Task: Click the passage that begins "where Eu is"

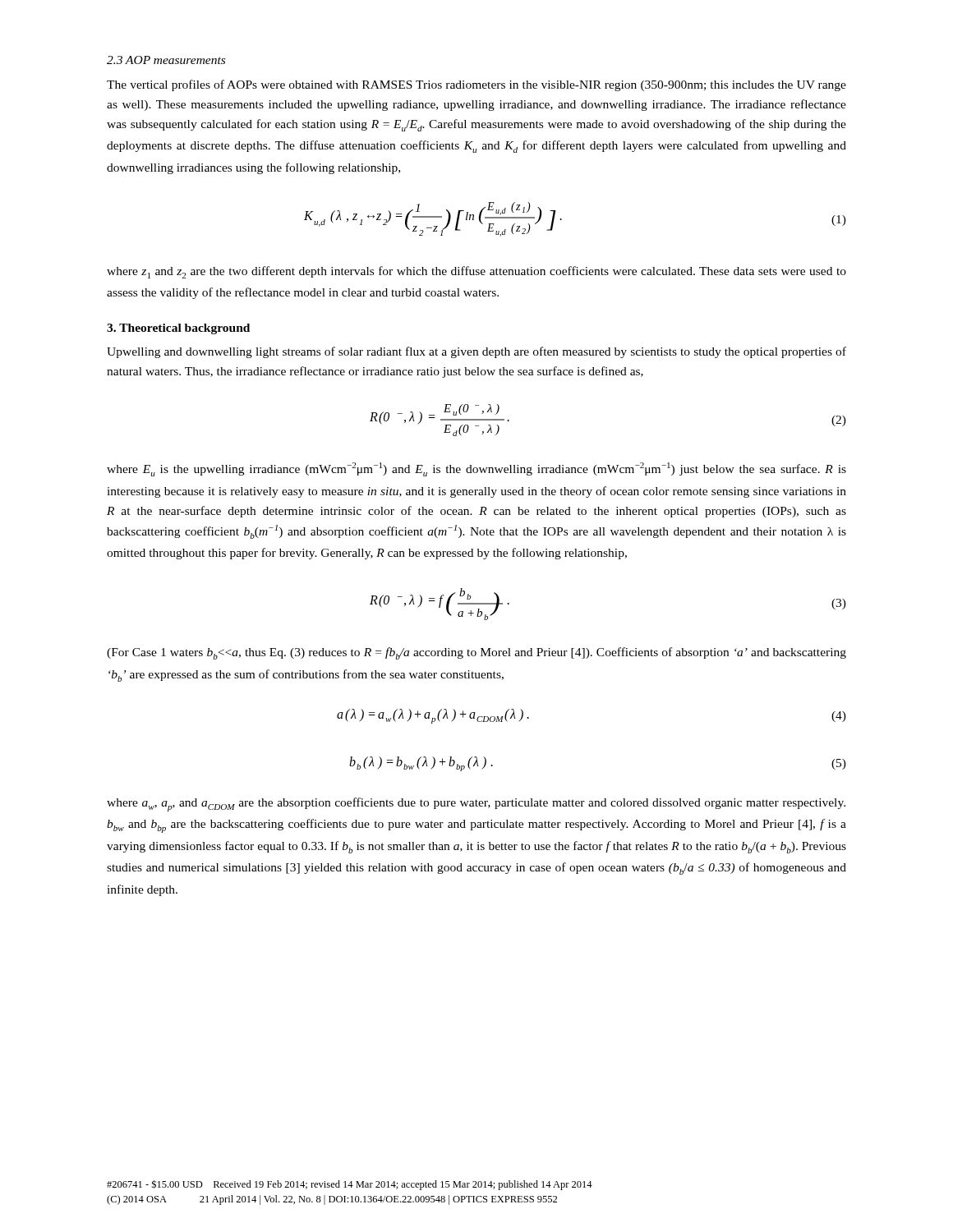Action: click(x=476, y=511)
